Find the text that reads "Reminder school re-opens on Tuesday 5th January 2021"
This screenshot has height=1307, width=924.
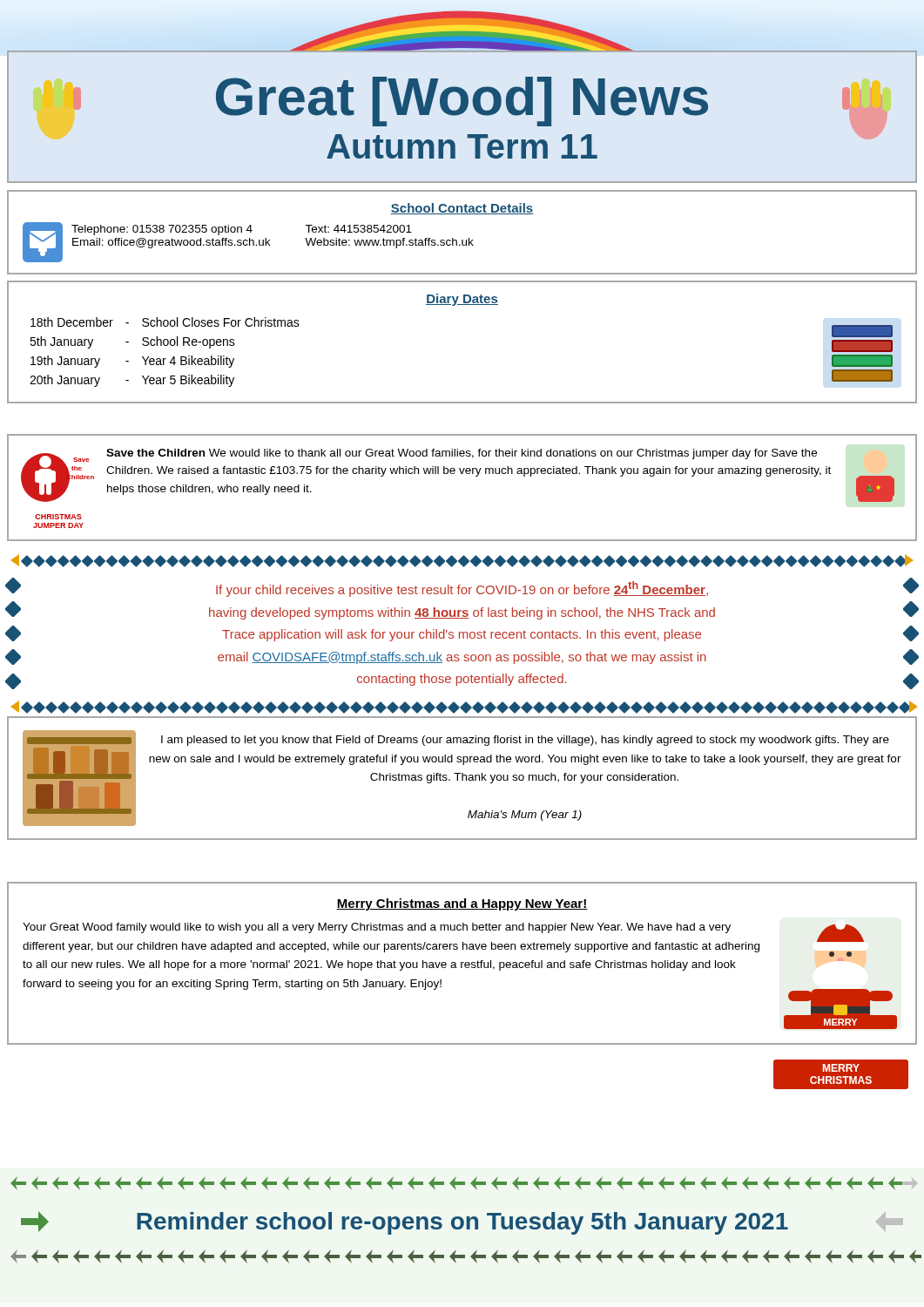click(x=462, y=1220)
